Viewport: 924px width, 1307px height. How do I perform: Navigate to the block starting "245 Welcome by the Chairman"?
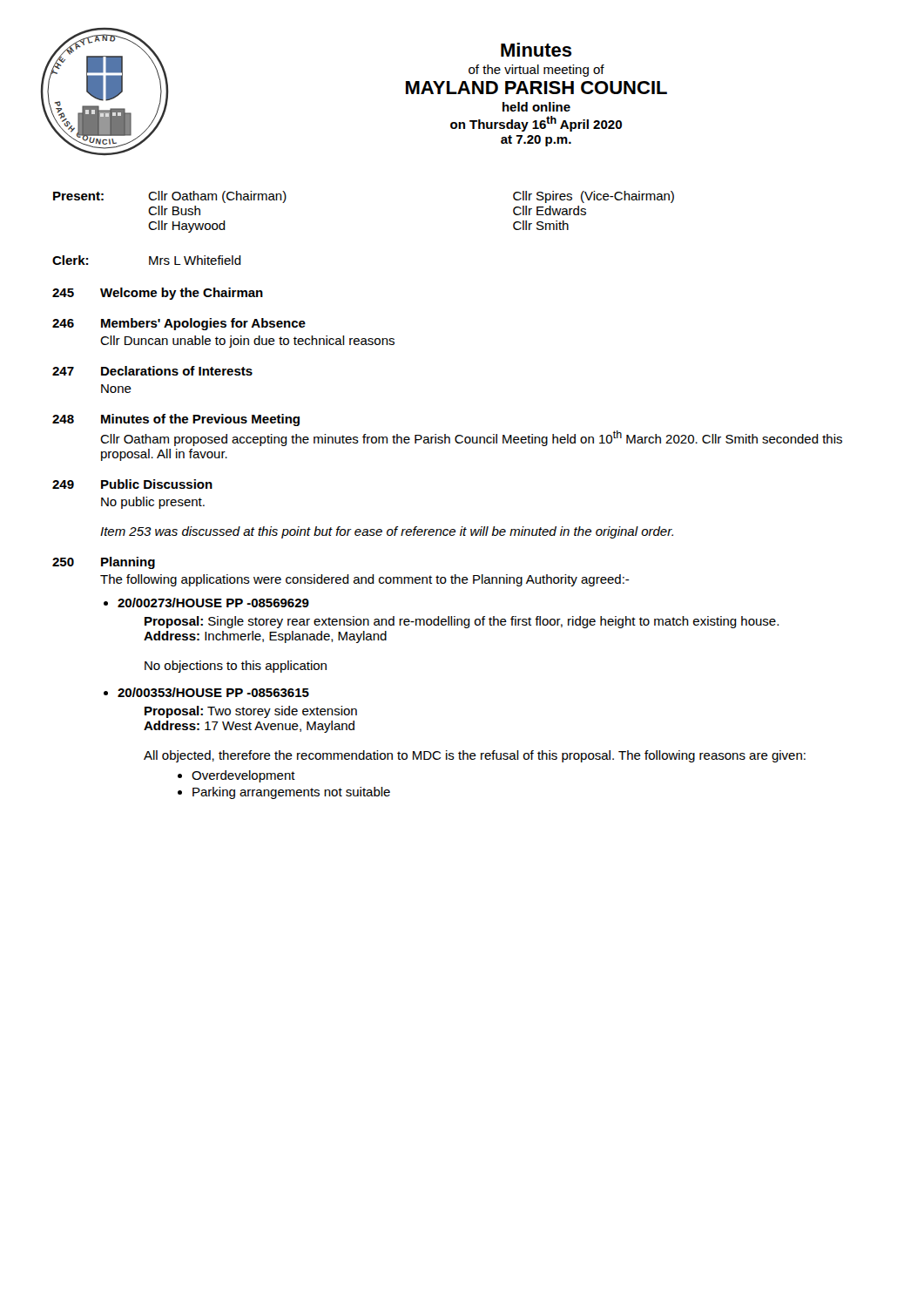158,292
